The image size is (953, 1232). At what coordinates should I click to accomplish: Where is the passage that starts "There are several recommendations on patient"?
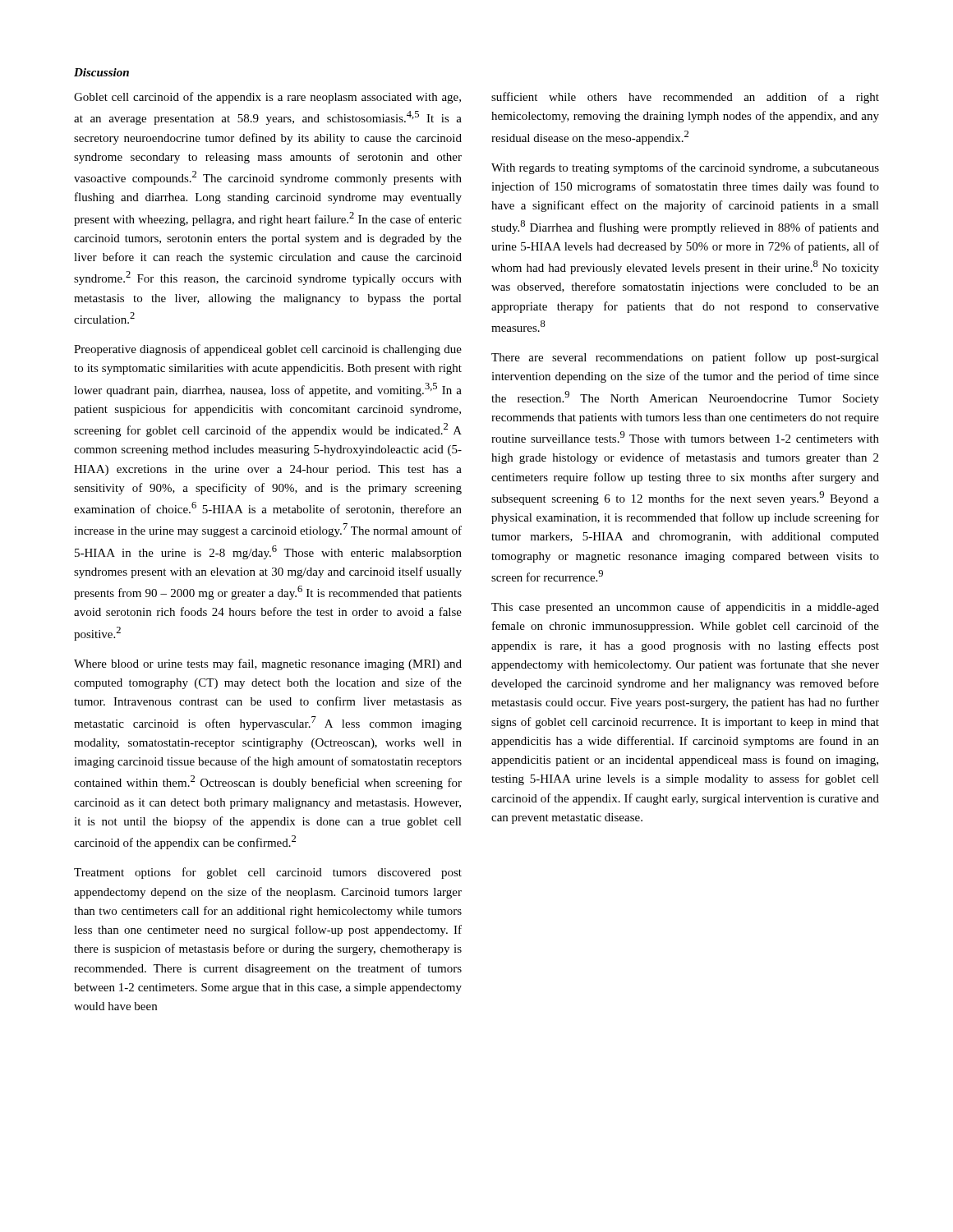pyautogui.click(x=685, y=467)
